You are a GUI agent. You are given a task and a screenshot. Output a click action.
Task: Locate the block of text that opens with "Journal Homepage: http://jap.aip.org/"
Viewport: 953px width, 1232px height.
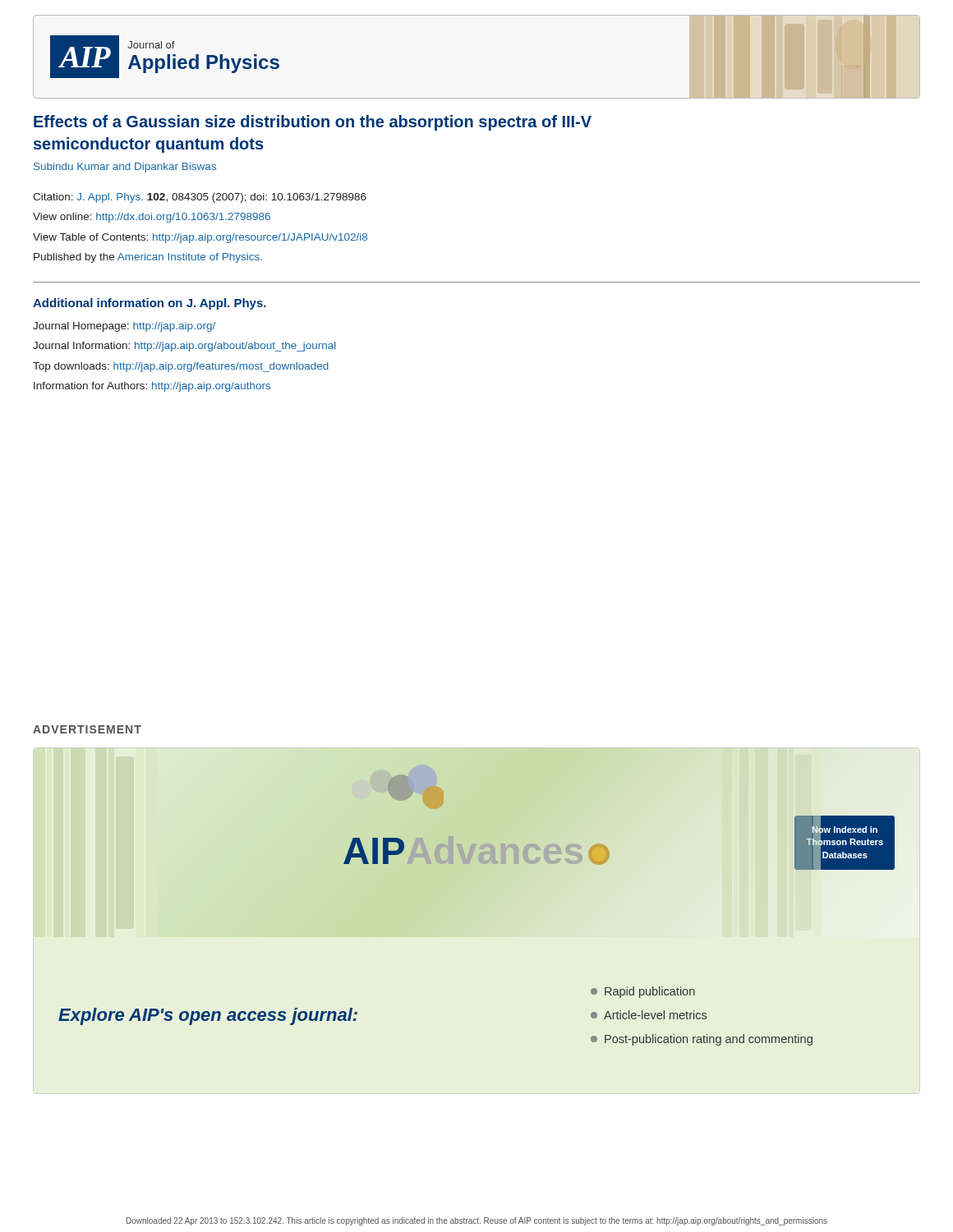185,356
